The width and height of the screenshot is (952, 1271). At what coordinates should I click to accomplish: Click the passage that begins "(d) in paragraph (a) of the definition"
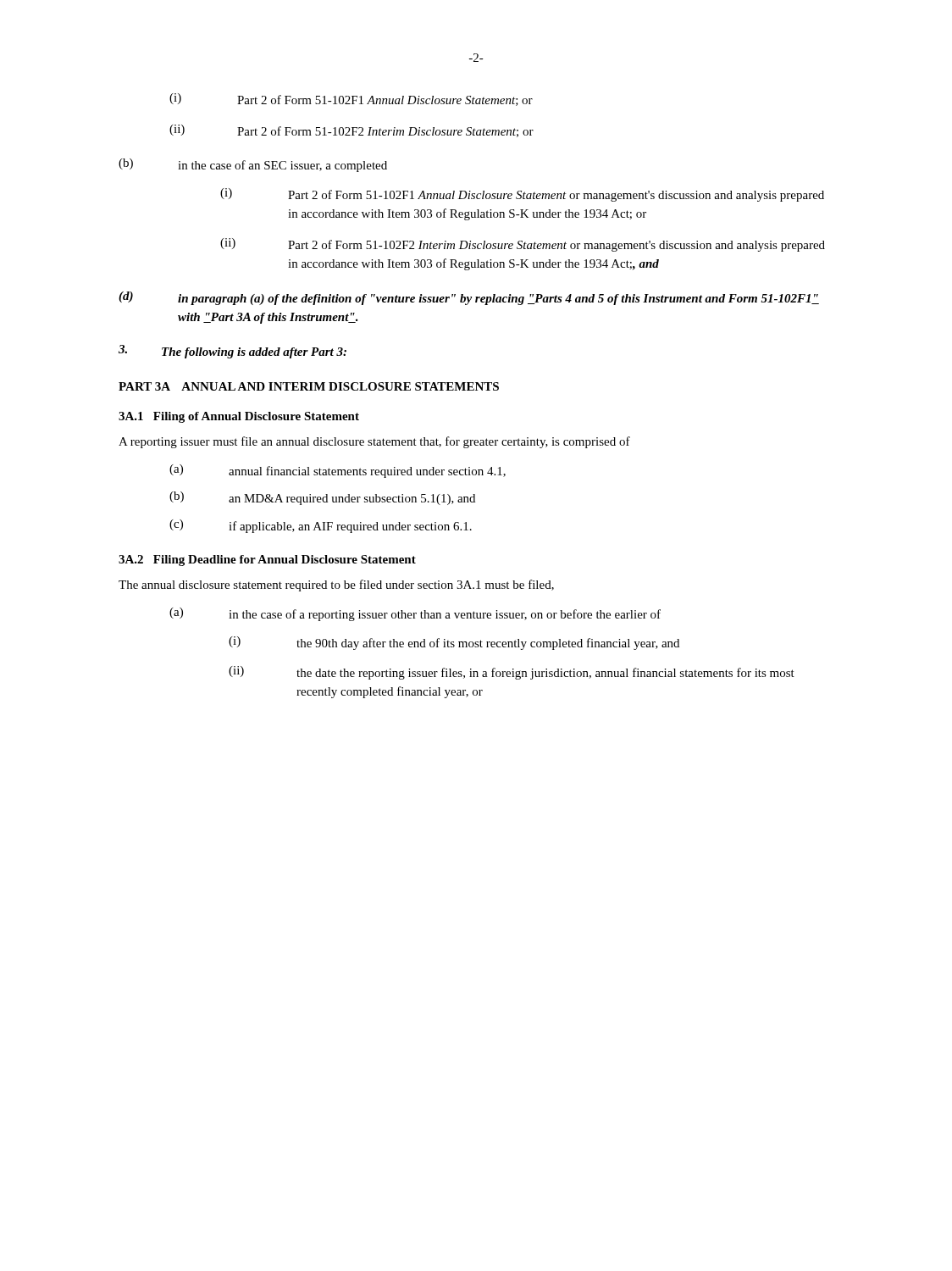pyautogui.click(x=476, y=308)
